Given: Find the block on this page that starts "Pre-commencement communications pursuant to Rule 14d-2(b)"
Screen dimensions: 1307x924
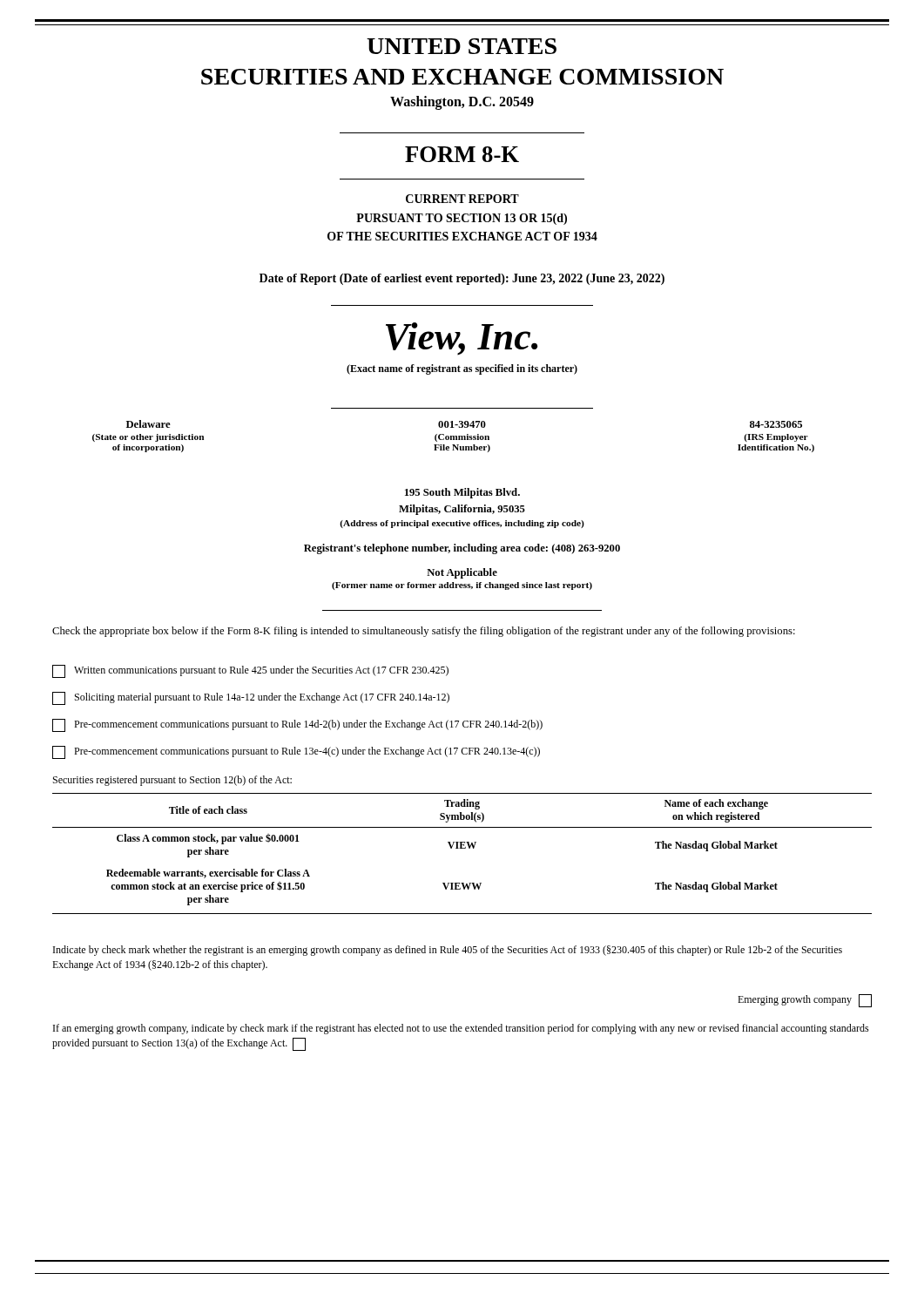Looking at the screenshot, I should [x=298, y=725].
